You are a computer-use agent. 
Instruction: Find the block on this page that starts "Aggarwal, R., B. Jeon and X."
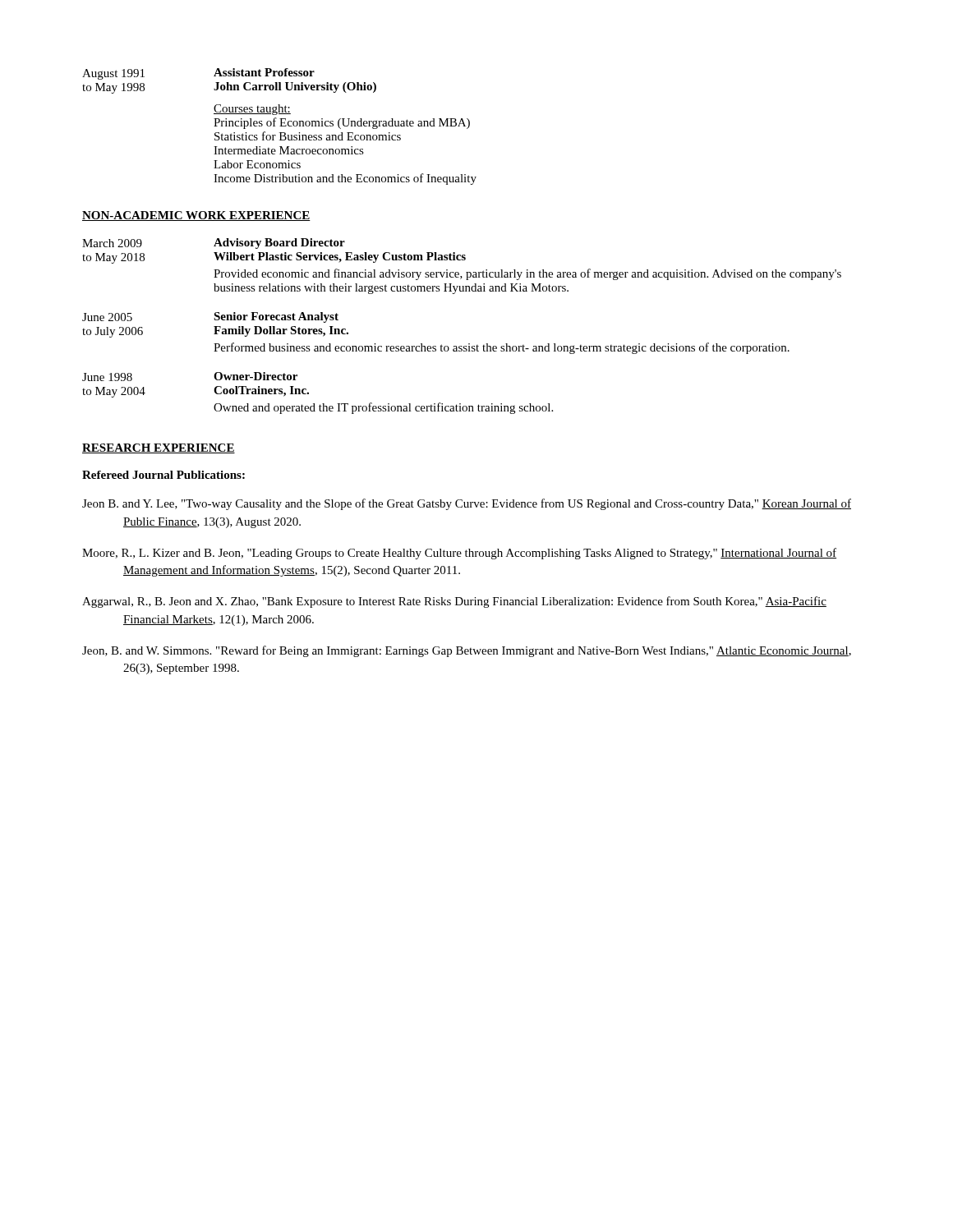(x=454, y=610)
